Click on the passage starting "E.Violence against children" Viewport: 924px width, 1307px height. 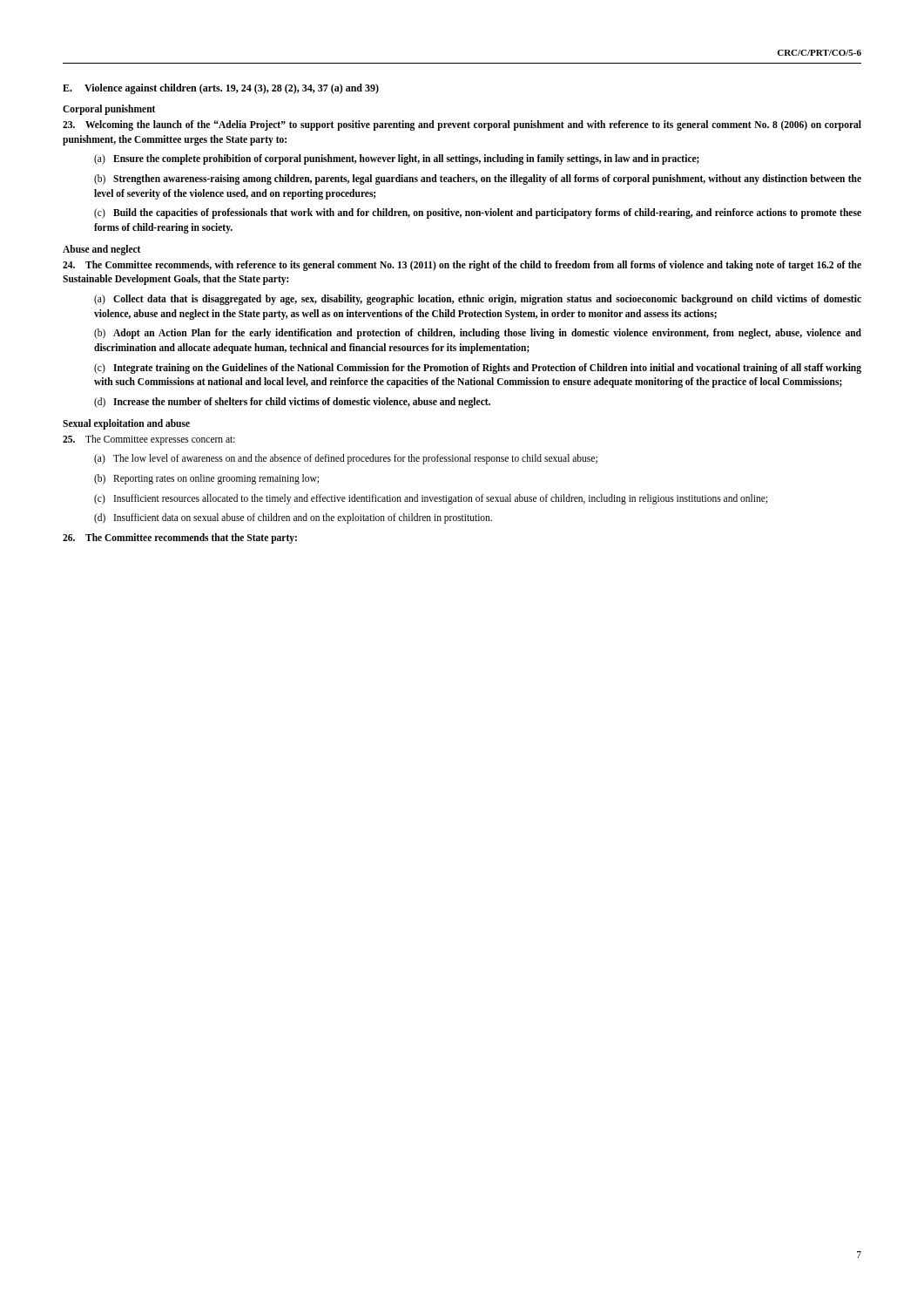tap(221, 88)
